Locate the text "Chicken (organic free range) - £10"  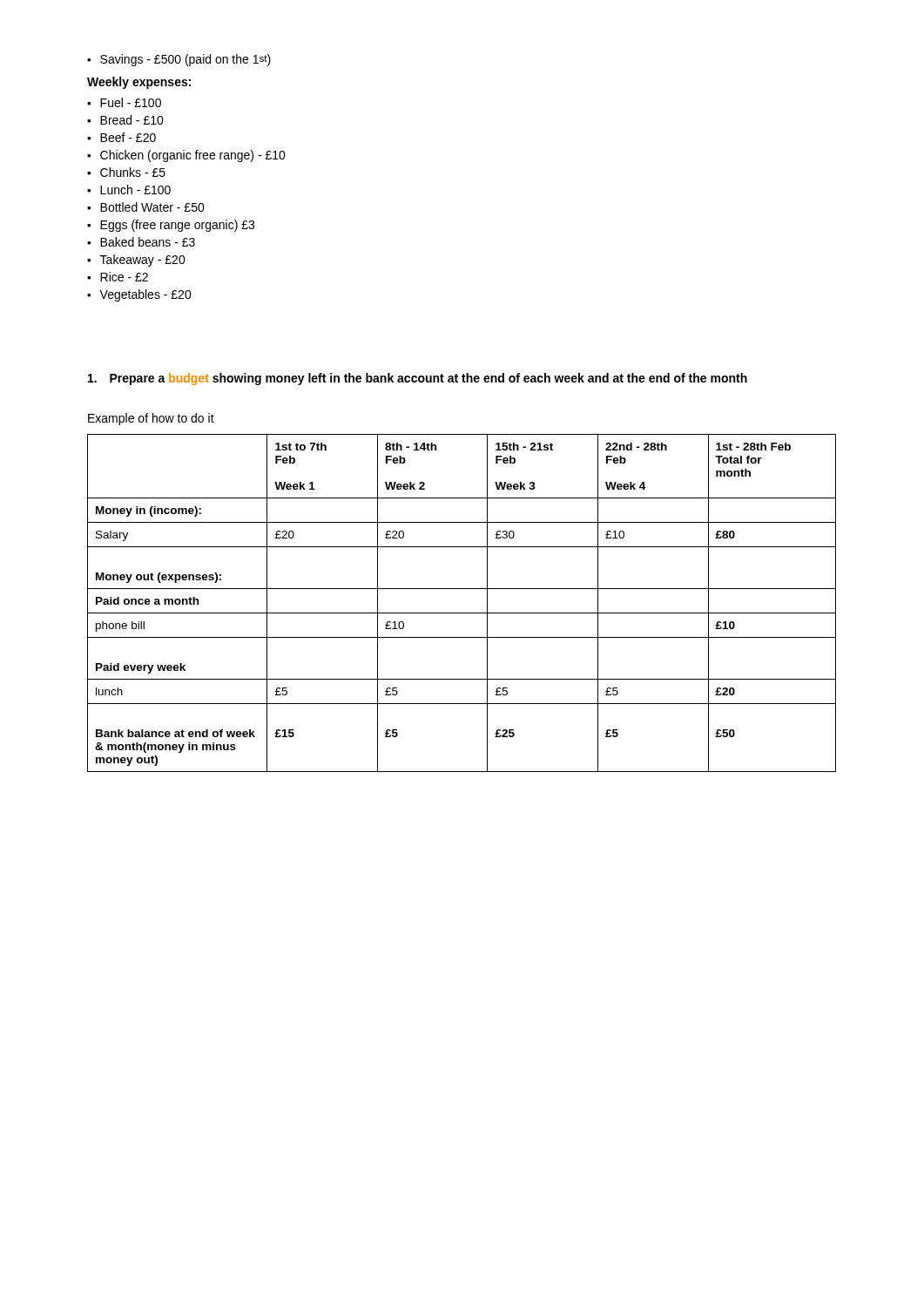pos(193,155)
